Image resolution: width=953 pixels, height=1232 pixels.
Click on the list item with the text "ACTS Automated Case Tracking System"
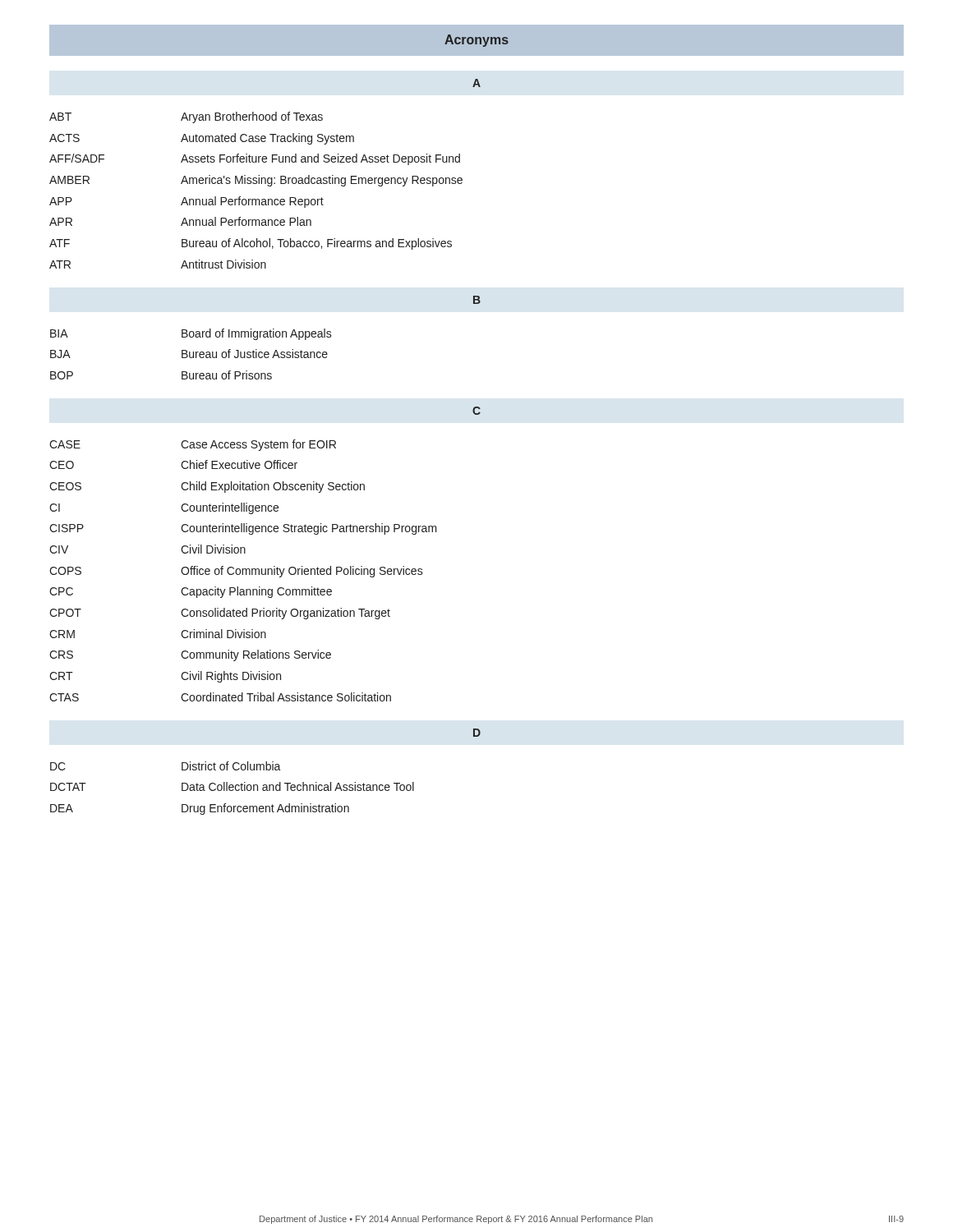click(202, 139)
